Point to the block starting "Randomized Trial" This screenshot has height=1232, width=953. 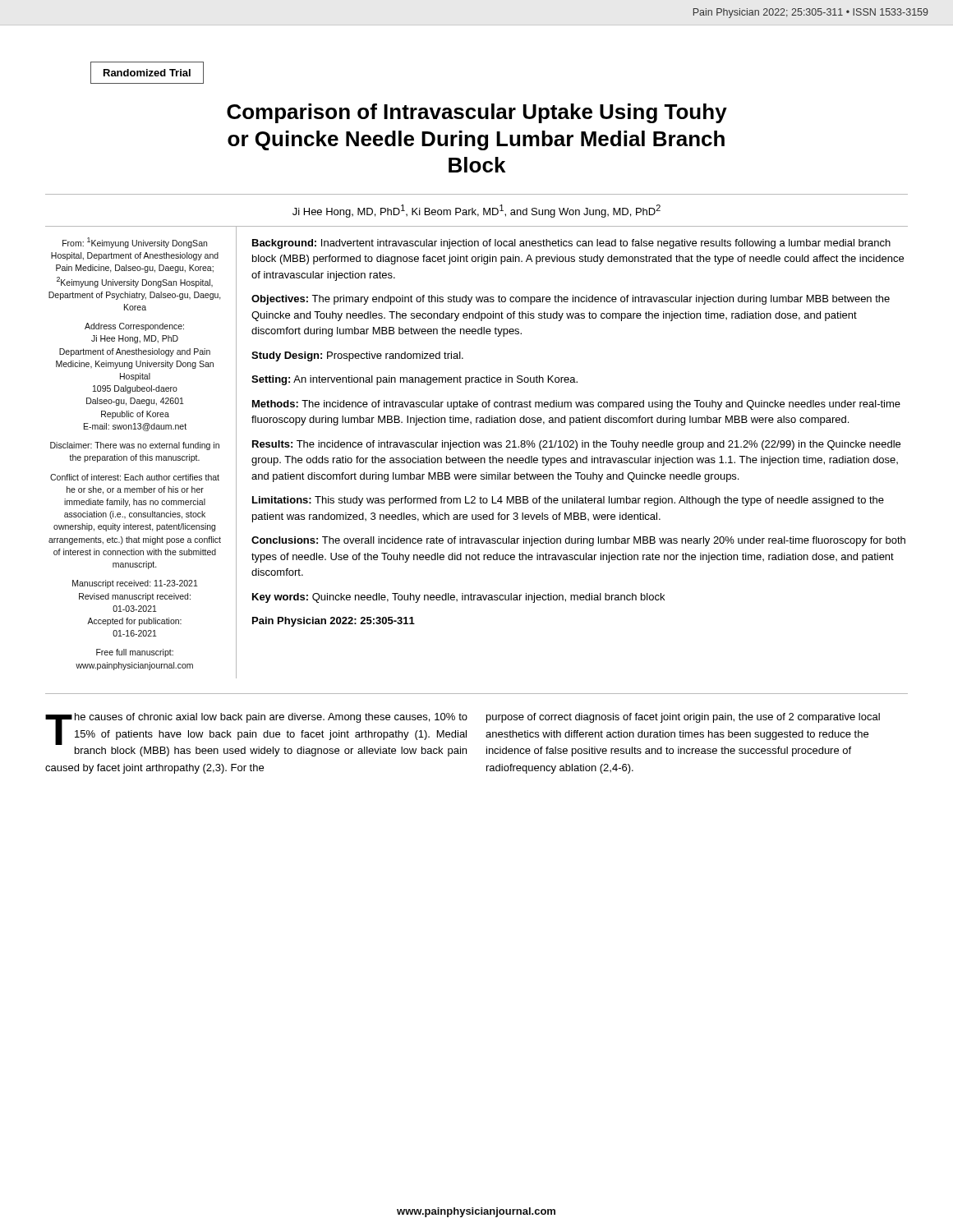point(147,73)
